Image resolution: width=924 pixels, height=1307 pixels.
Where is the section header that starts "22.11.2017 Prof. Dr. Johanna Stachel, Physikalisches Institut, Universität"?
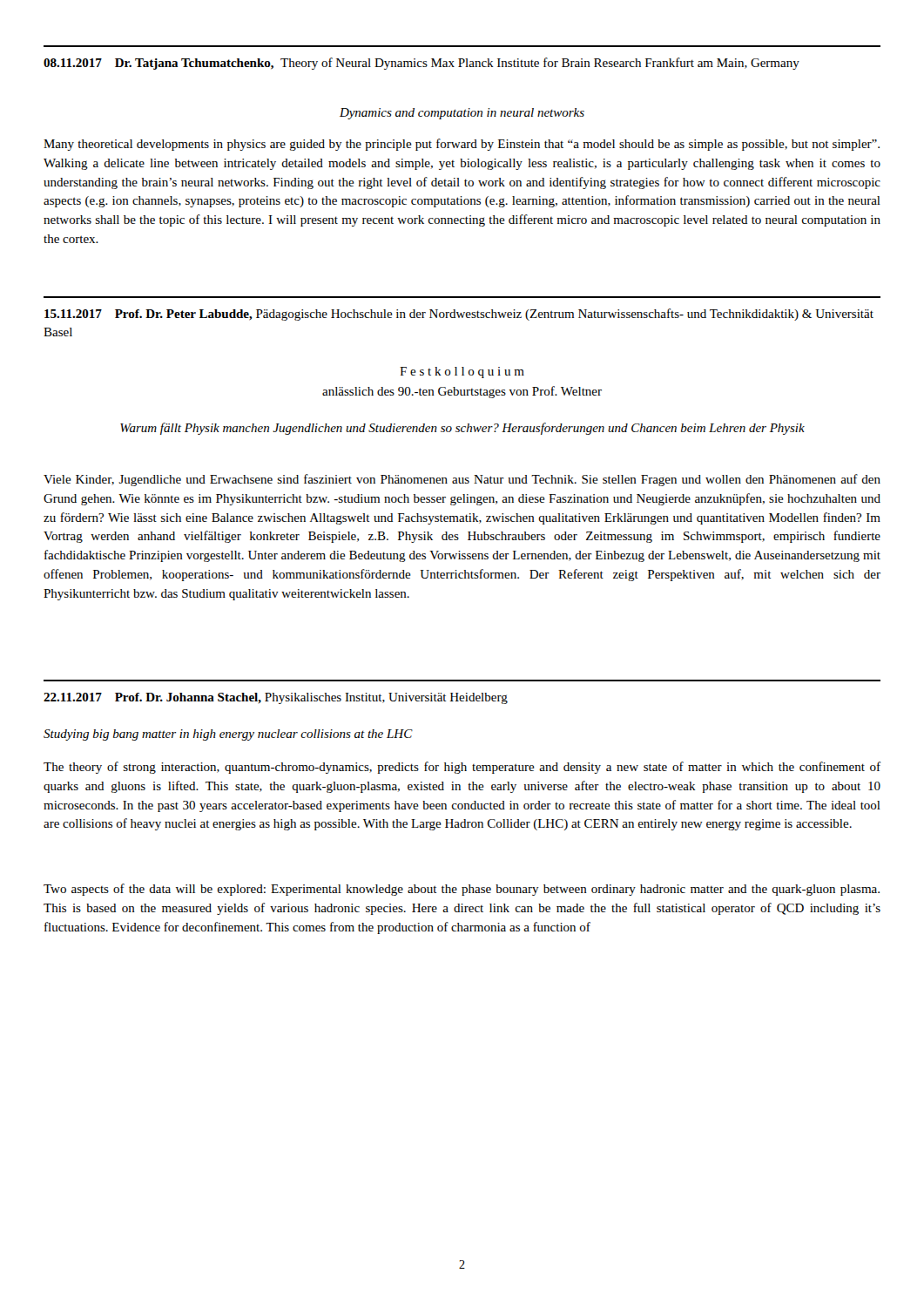click(x=462, y=698)
